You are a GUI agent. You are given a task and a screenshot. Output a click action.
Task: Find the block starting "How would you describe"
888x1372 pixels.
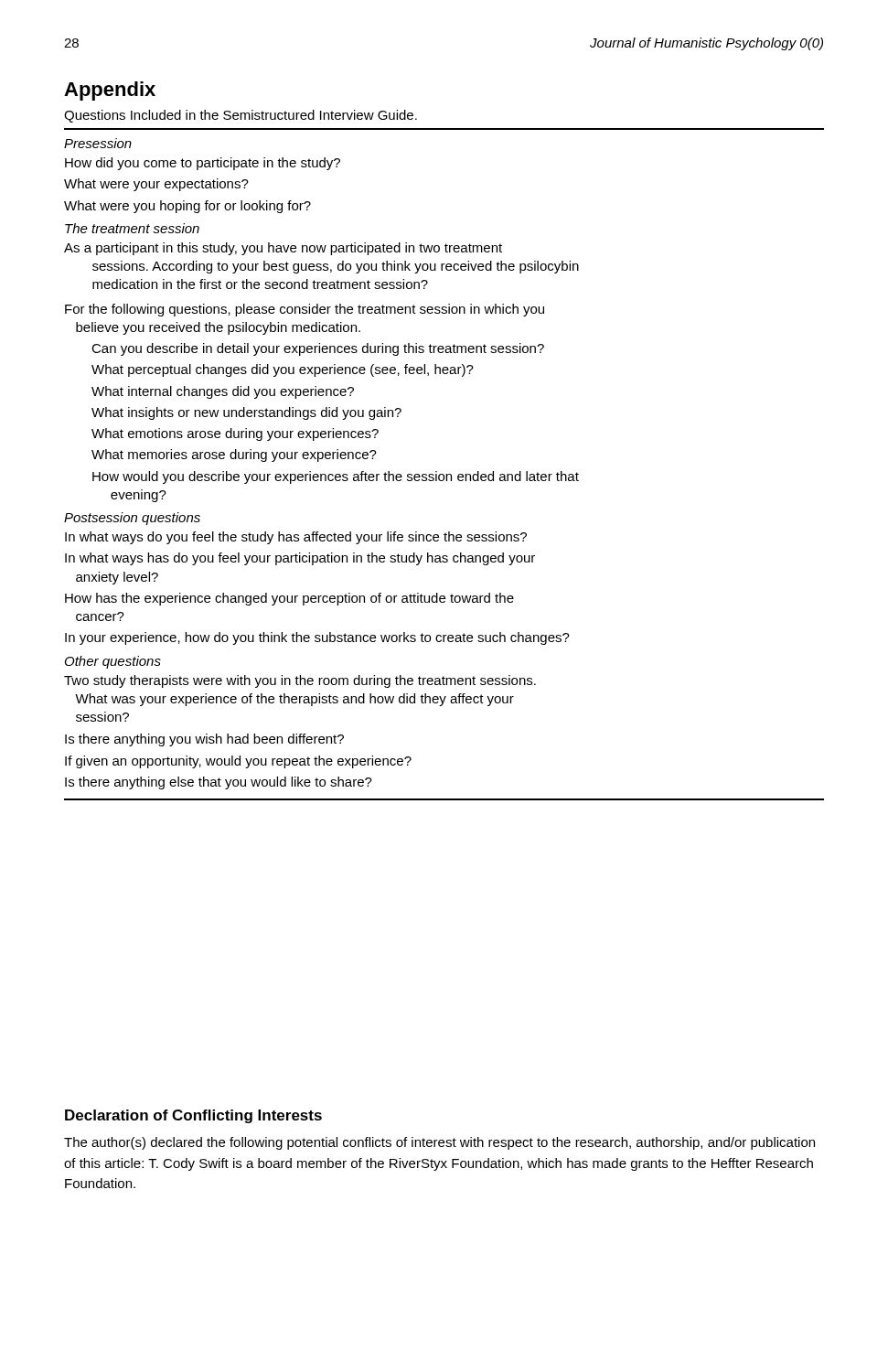point(335,485)
